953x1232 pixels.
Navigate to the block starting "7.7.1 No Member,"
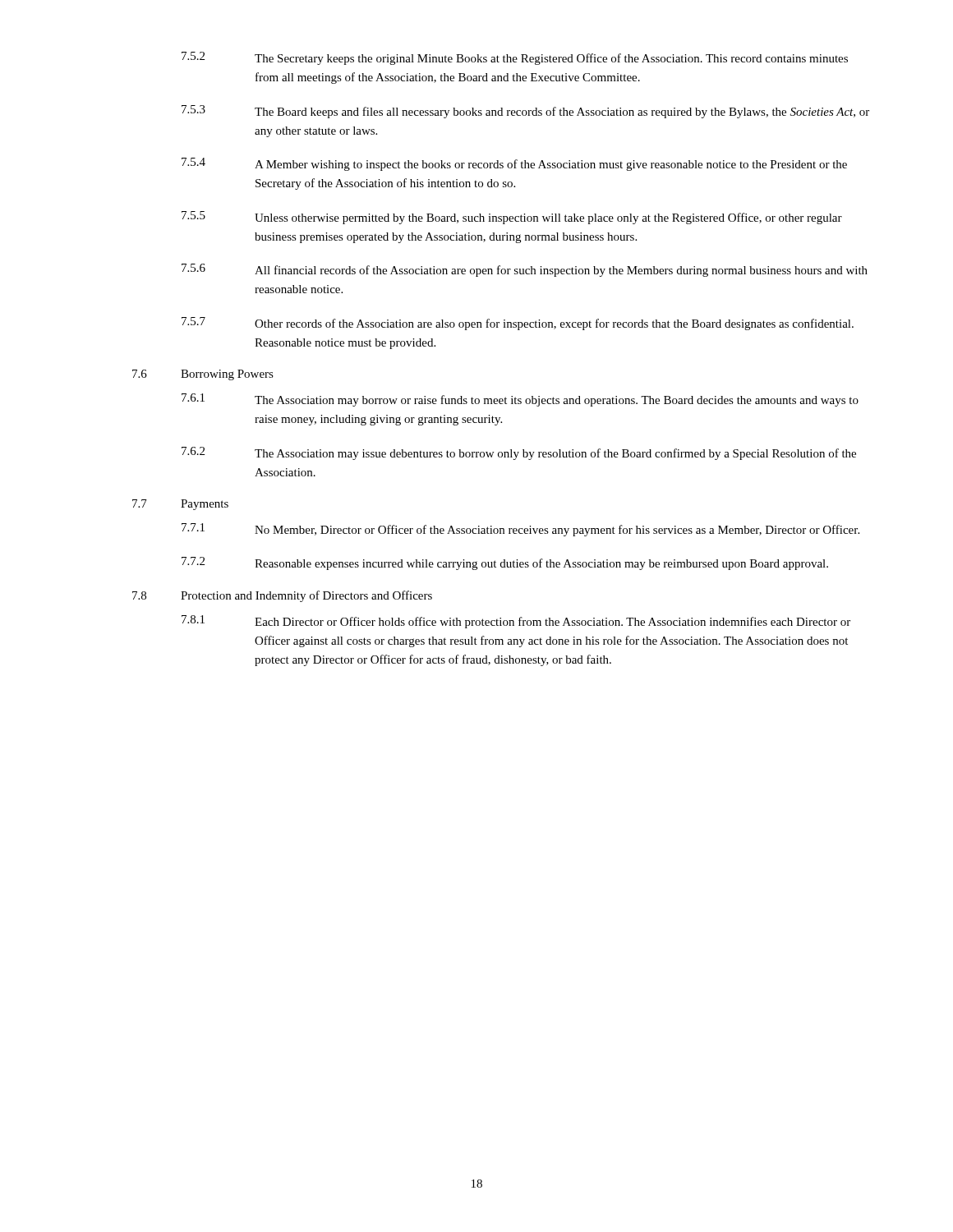coord(526,530)
